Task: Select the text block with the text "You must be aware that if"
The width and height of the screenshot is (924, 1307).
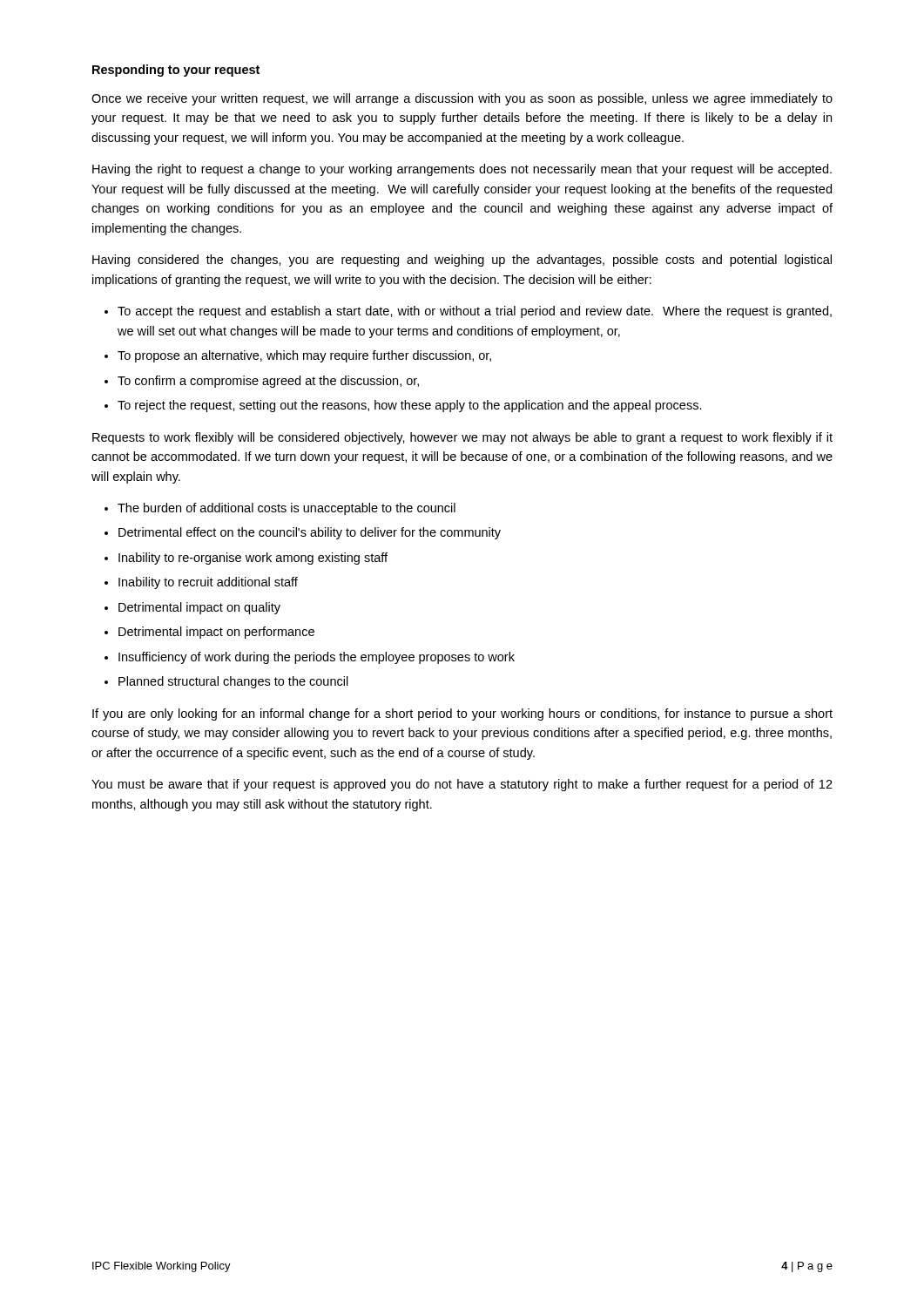Action: (x=462, y=794)
